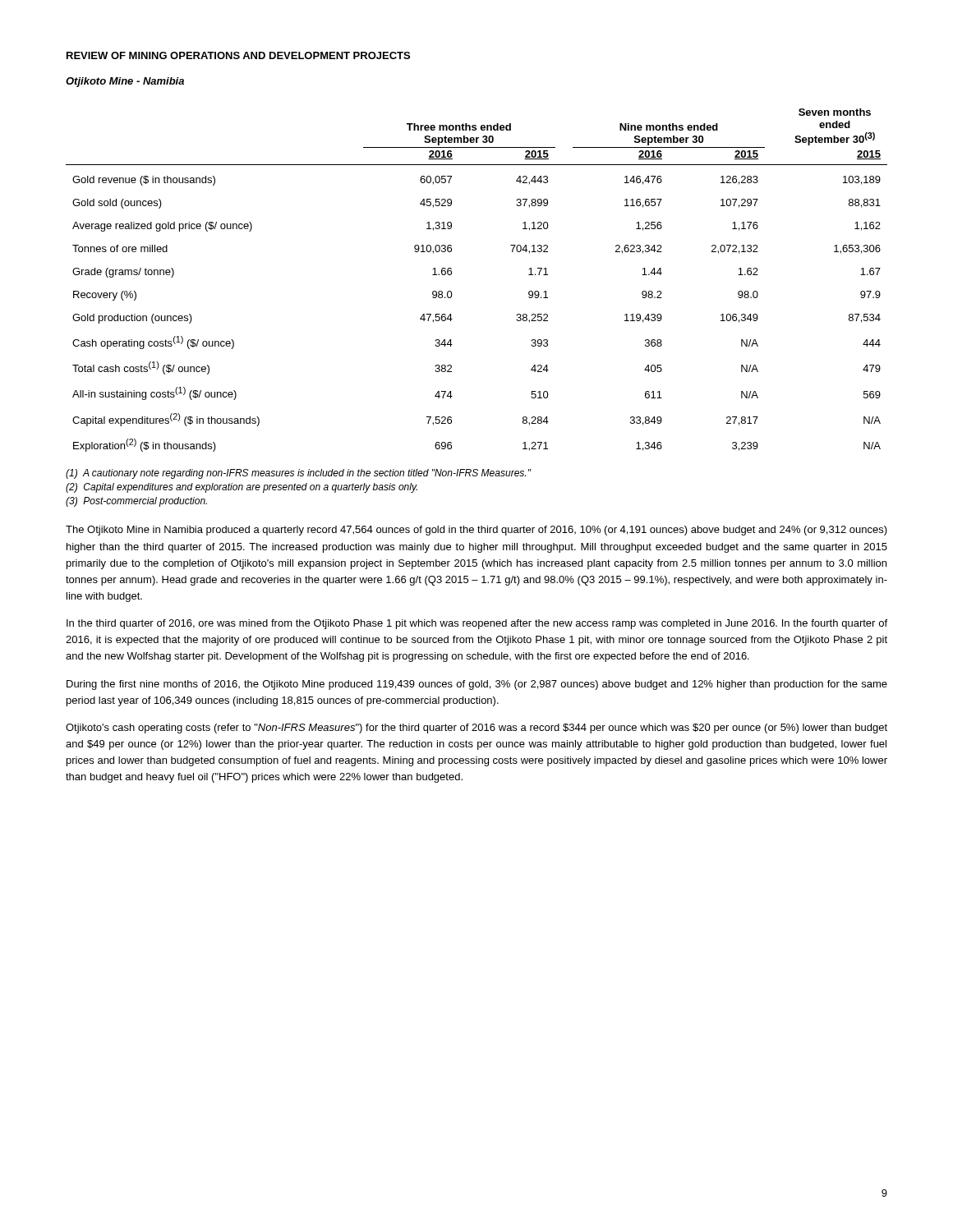Click on the footnote containing "(3) Post-commercial production."
This screenshot has height=1232, width=953.
(x=137, y=501)
